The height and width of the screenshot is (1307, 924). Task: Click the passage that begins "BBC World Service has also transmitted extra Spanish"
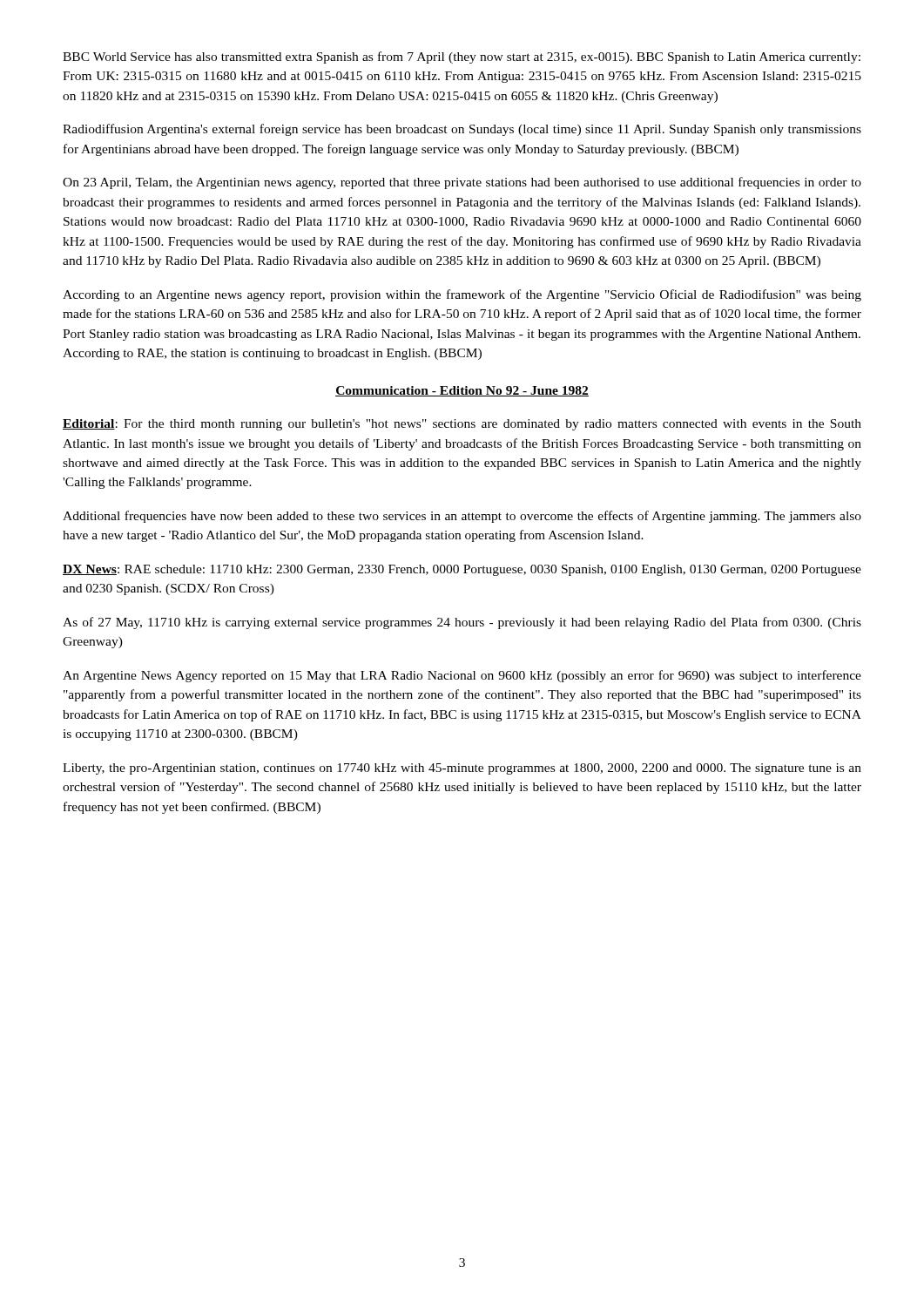coord(462,76)
